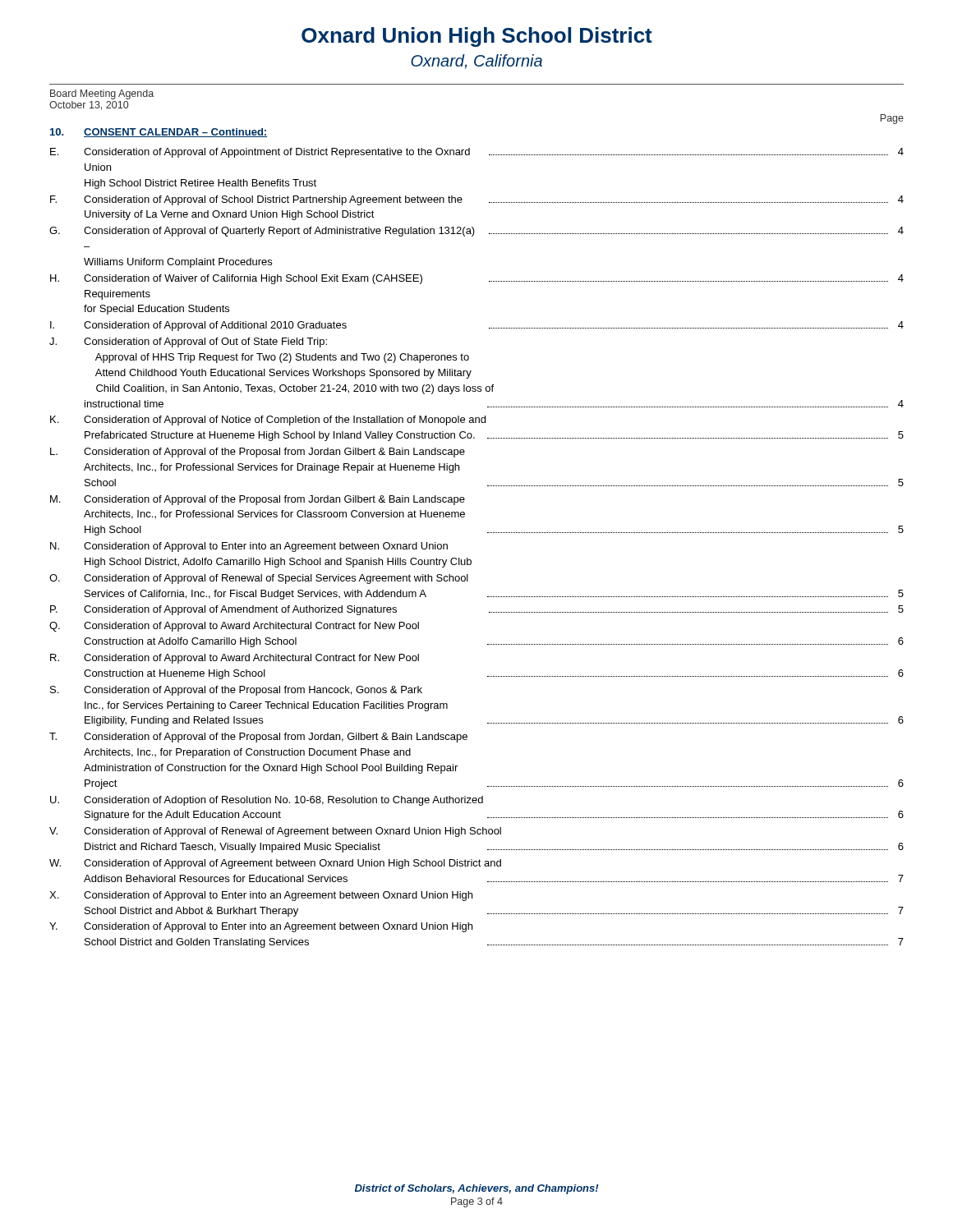Select the text block starting "Y. Consideration of Approval to Enter into an"
This screenshot has width=953, height=1232.
click(476, 935)
